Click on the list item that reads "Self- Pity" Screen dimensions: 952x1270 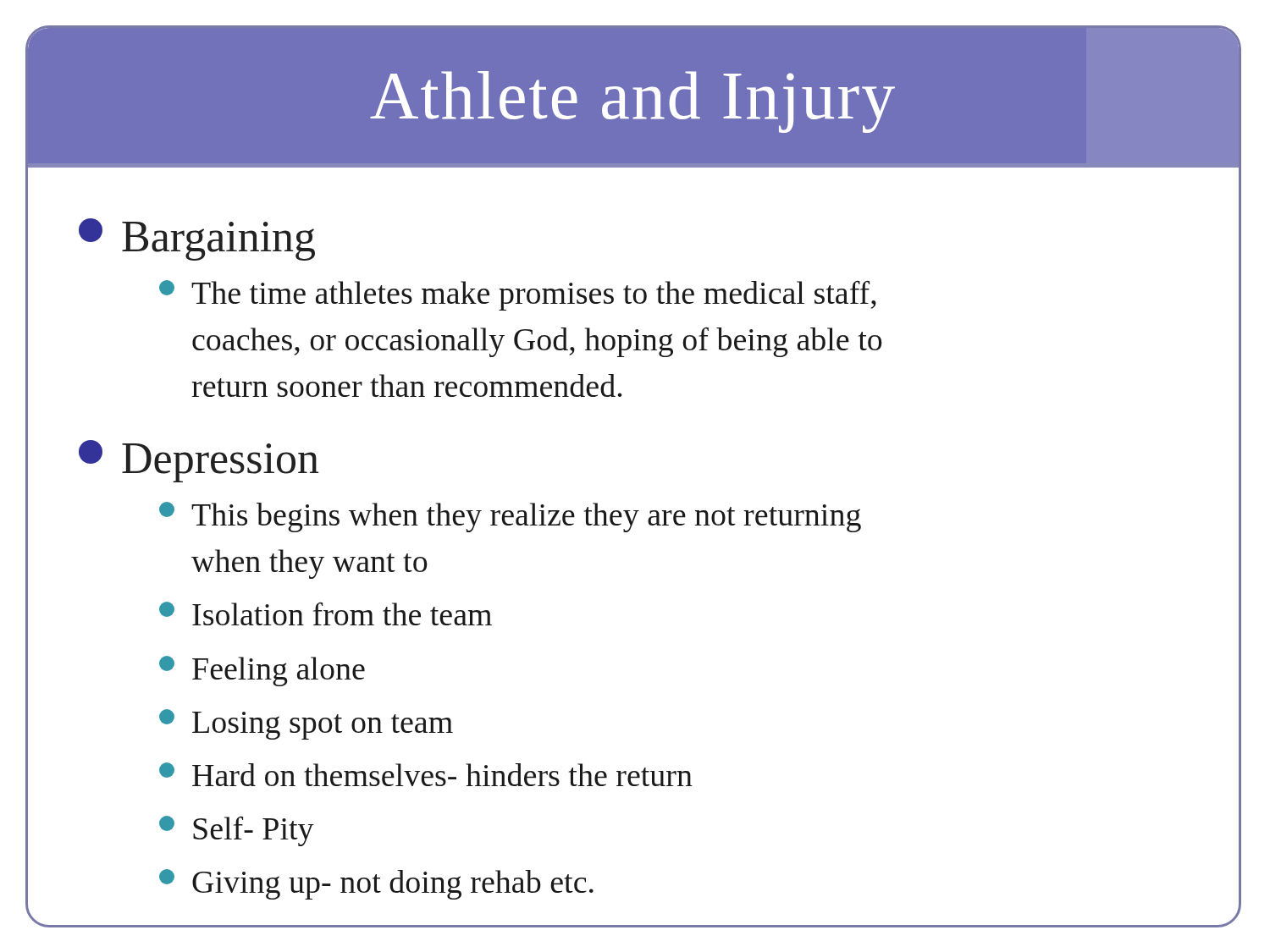coord(253,828)
